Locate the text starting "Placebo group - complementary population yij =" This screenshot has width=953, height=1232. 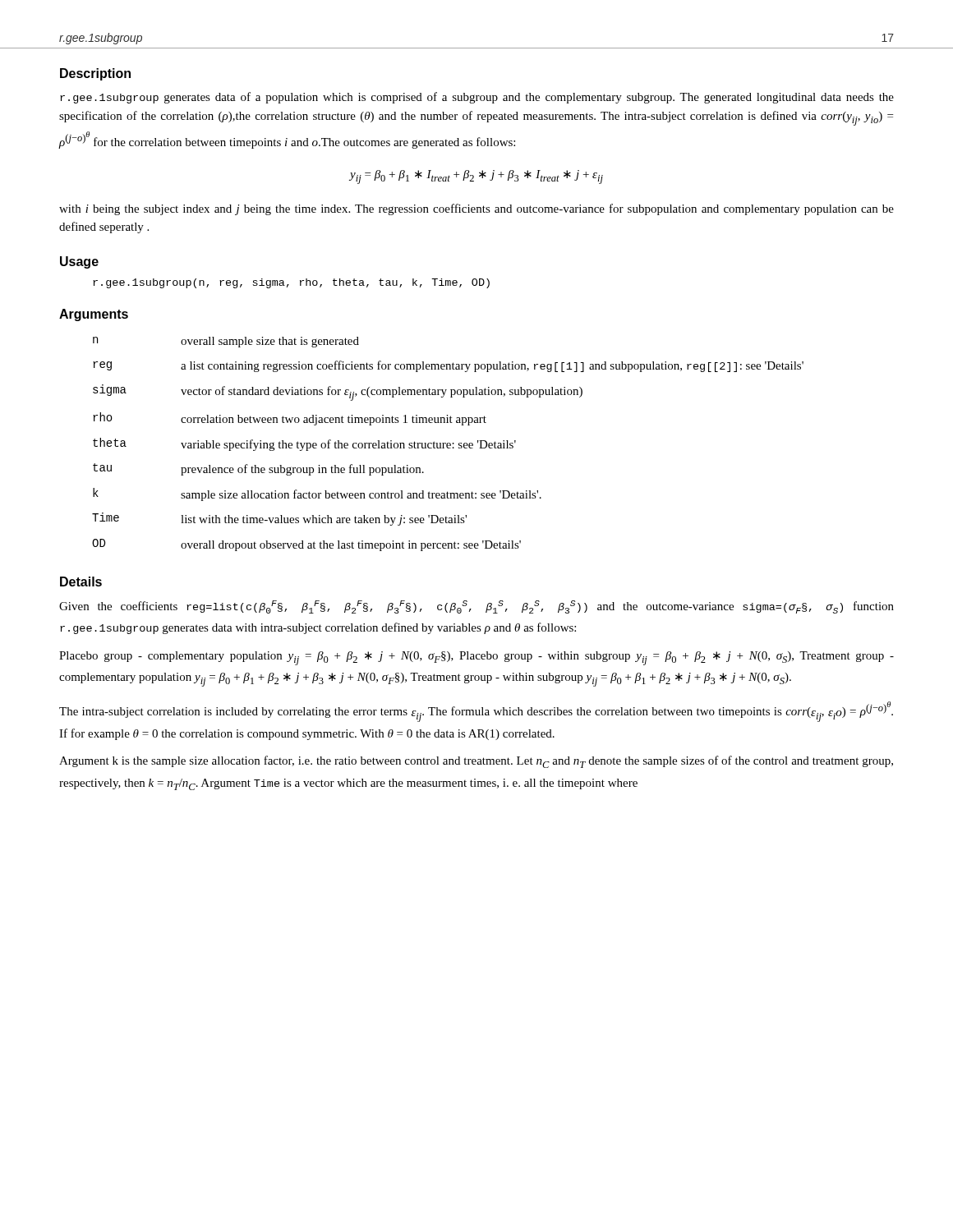click(x=476, y=668)
